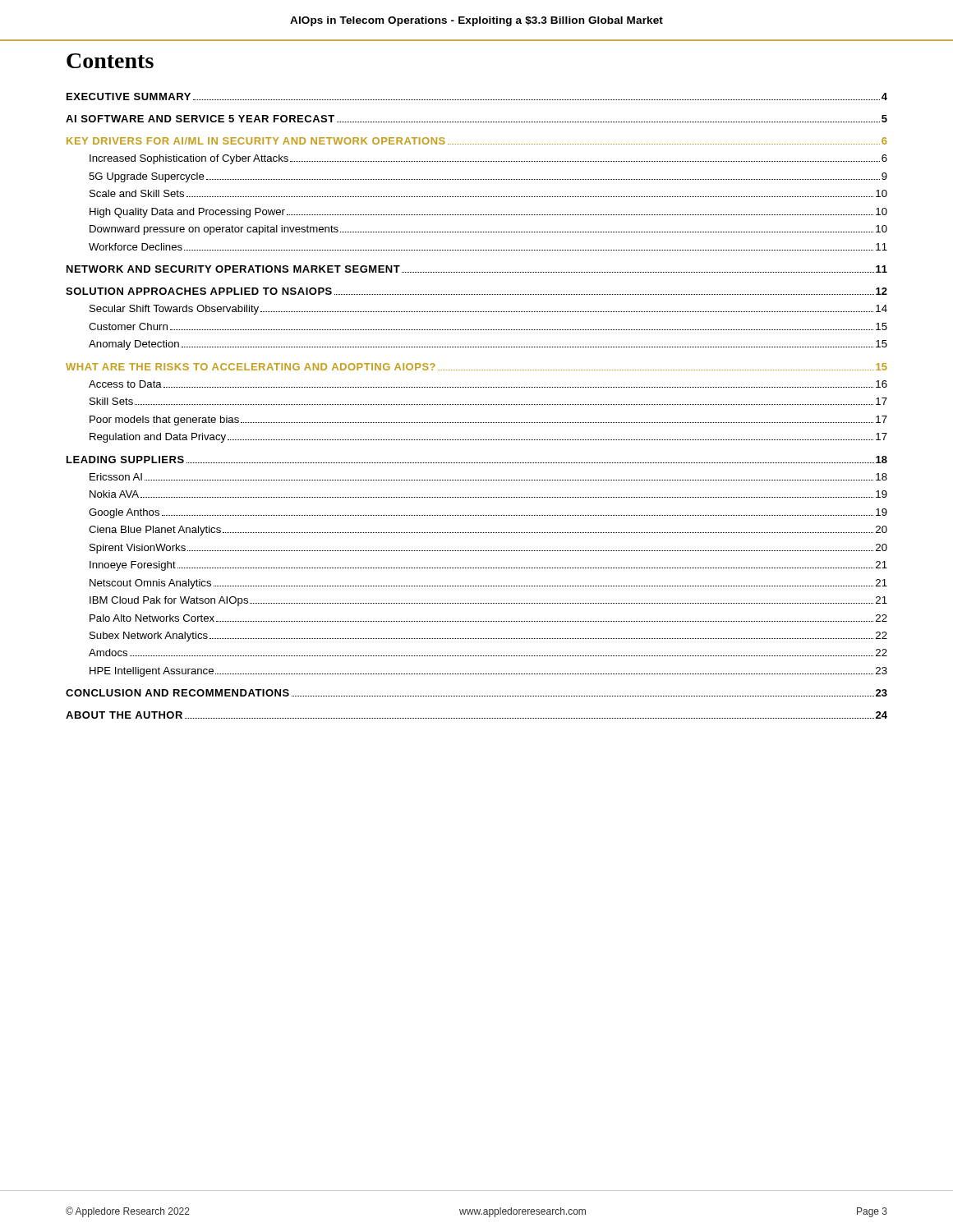
Task: Navigate to the element starting "SOLUTION APPROACHES APPLIED TO NSAIOPS 12"
Action: [476, 292]
